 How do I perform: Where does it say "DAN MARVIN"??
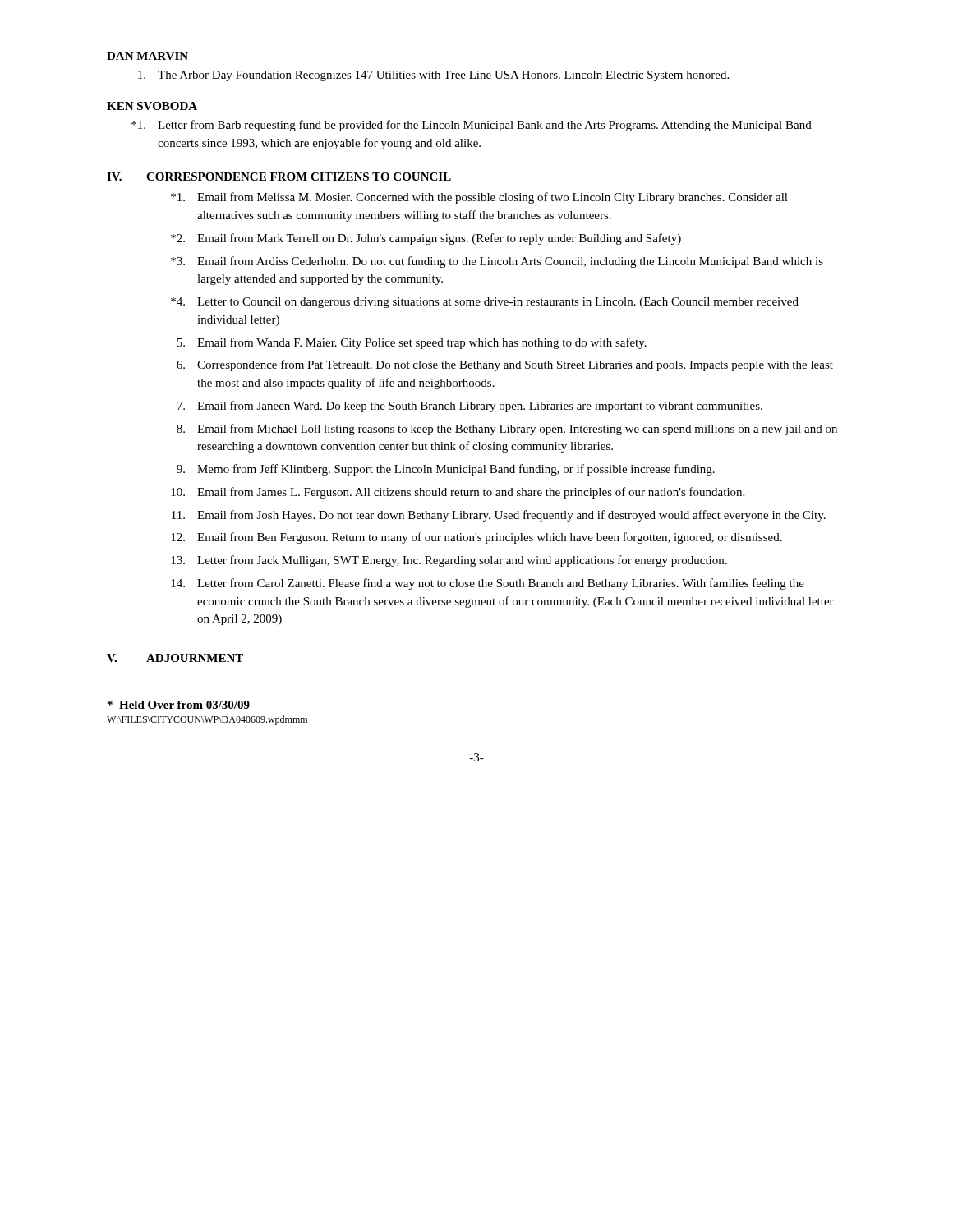coord(148,56)
